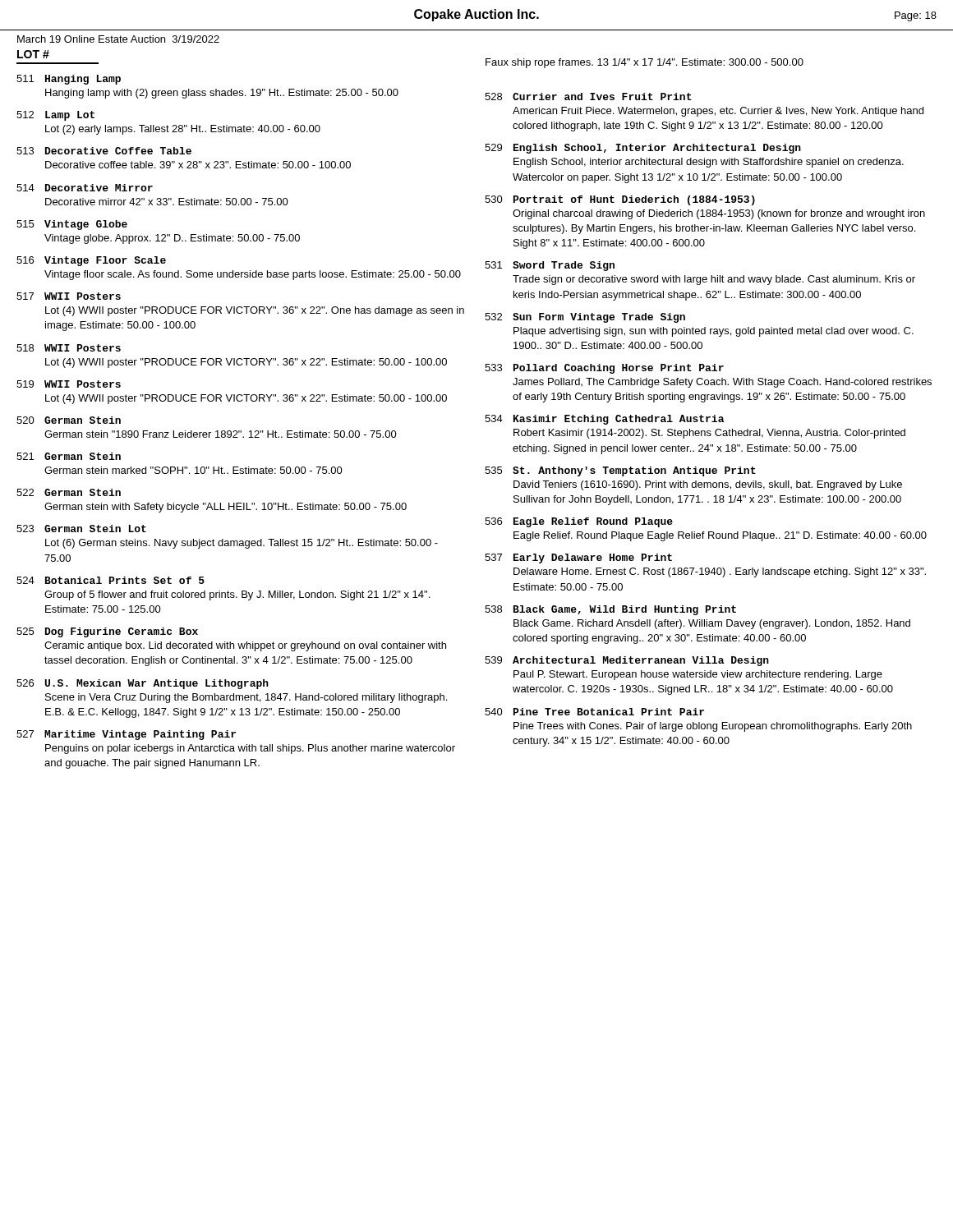Locate the element starting "528 Currier and Ives"

point(711,112)
